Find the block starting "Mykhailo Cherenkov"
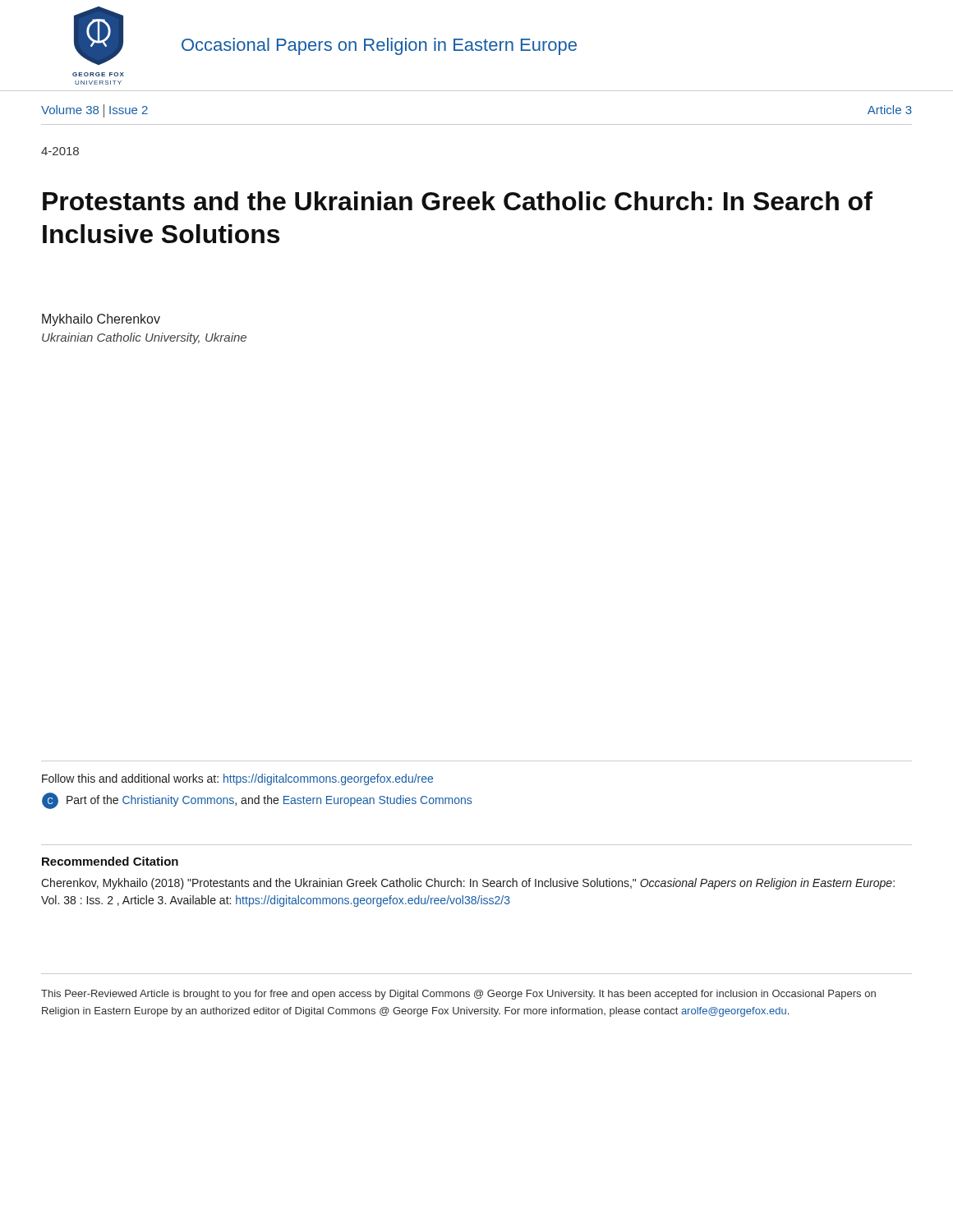 [x=101, y=319]
